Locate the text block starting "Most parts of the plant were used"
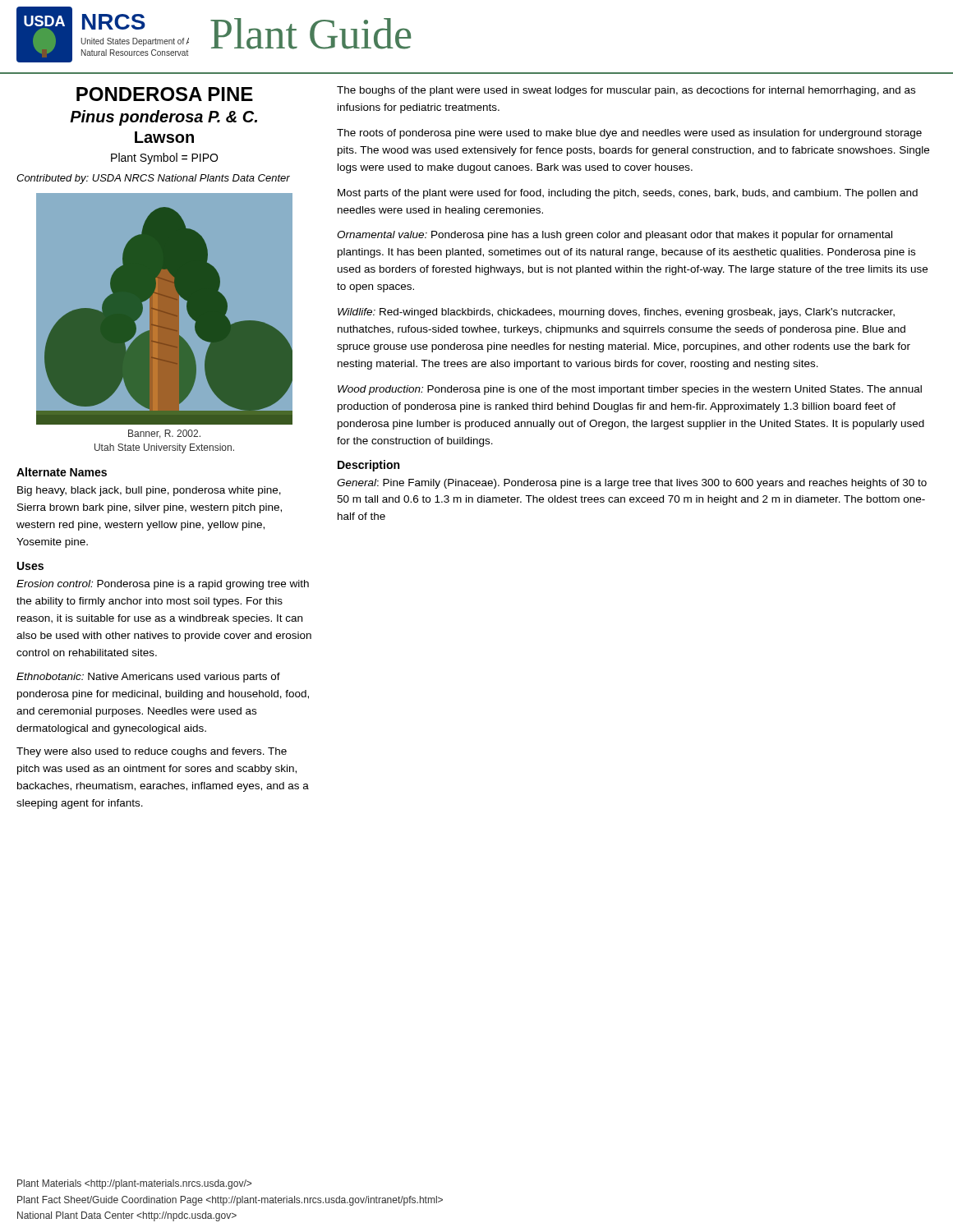Viewport: 953px width, 1232px height. (x=627, y=201)
